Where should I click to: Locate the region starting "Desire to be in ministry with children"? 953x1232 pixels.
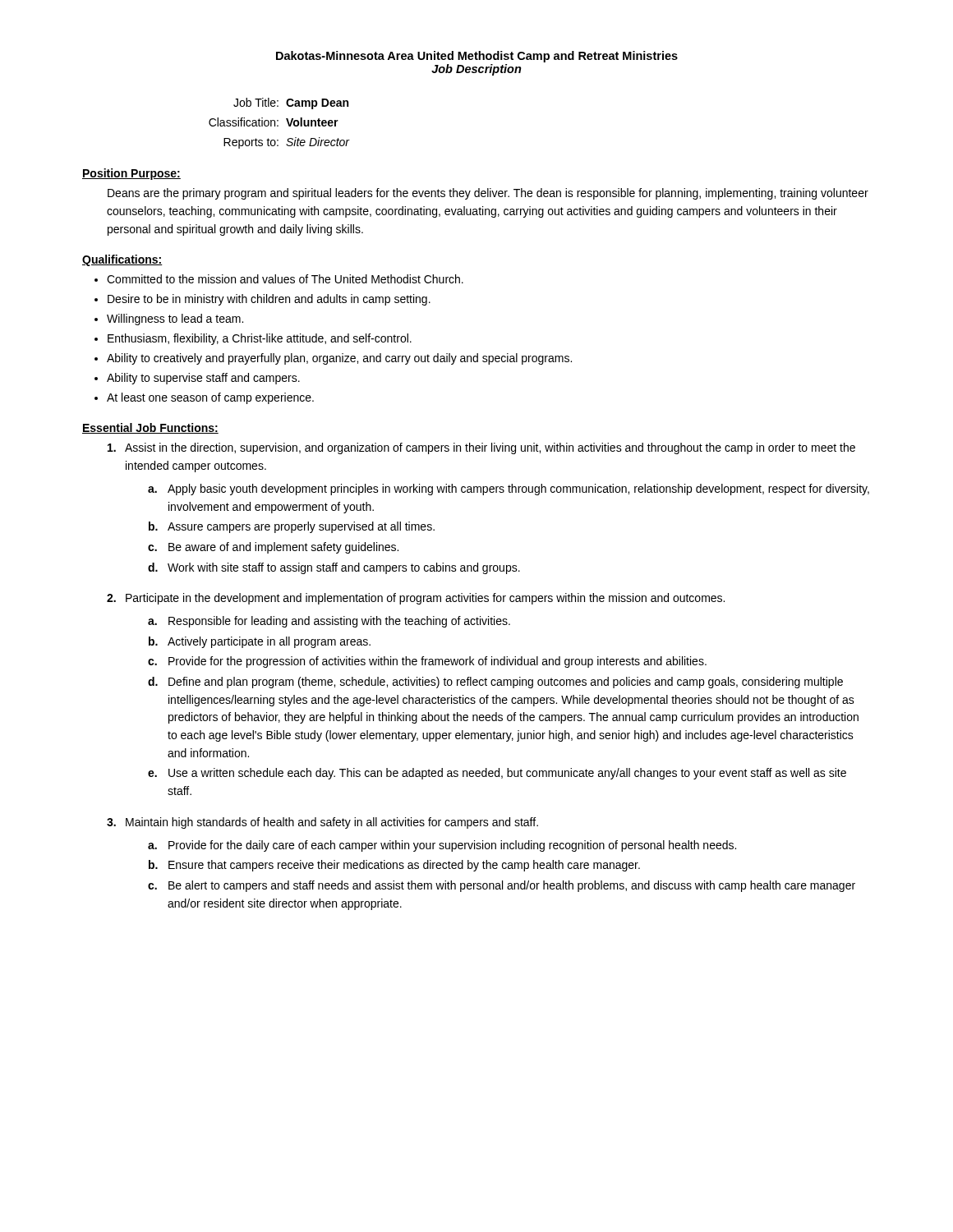(x=269, y=299)
